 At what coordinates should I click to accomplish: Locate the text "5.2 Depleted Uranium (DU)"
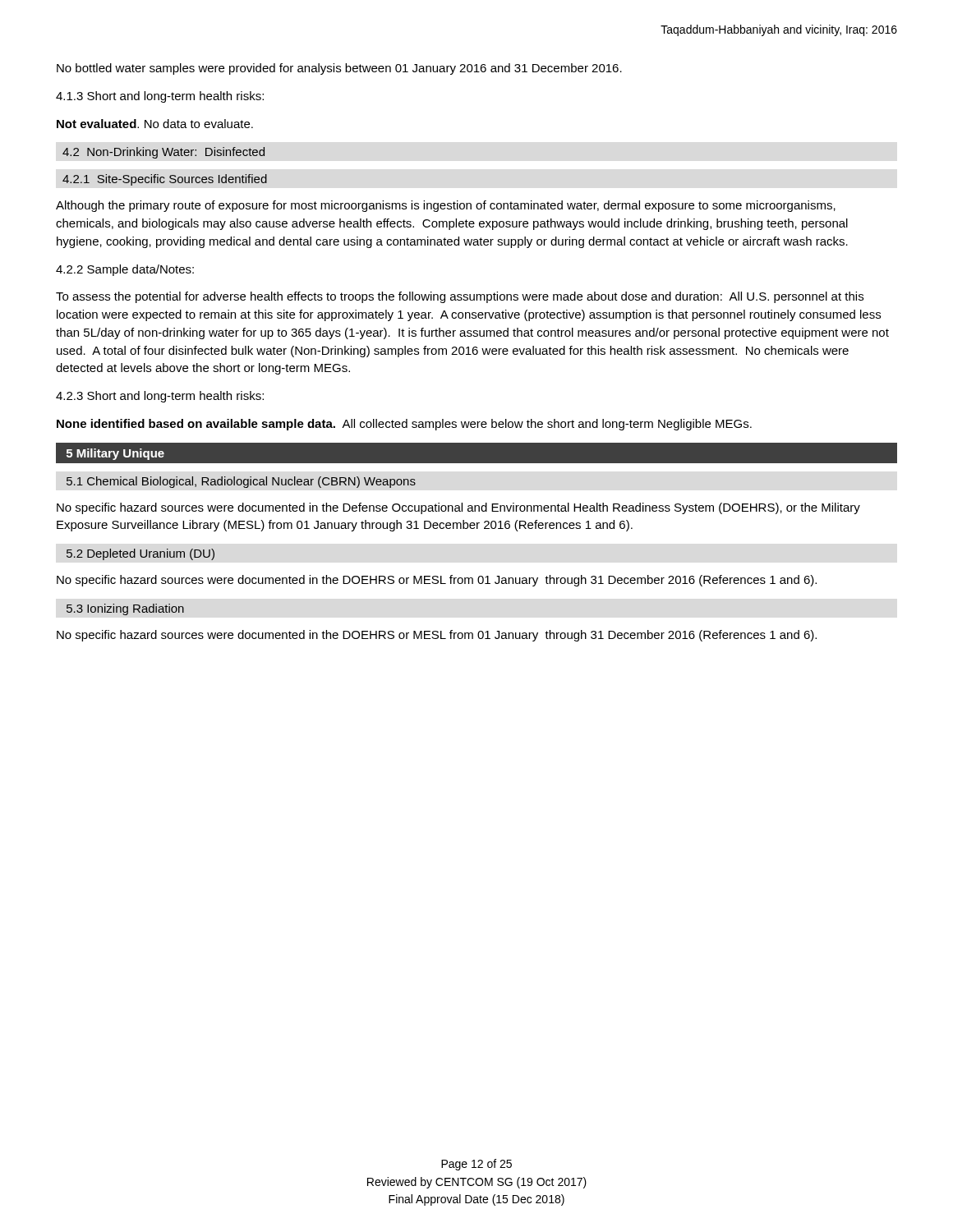coord(139,553)
